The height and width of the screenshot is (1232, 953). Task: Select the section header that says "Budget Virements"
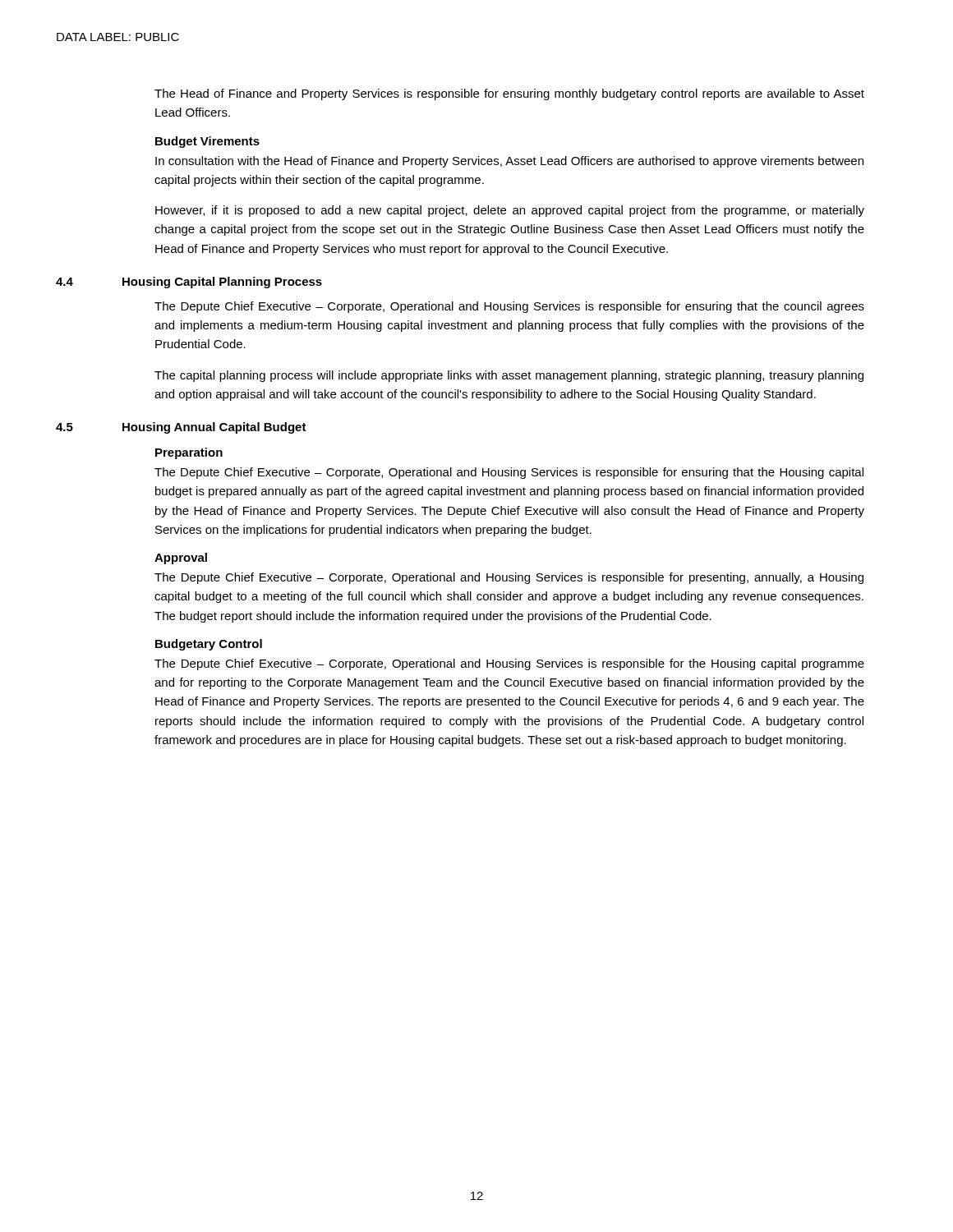click(x=207, y=142)
